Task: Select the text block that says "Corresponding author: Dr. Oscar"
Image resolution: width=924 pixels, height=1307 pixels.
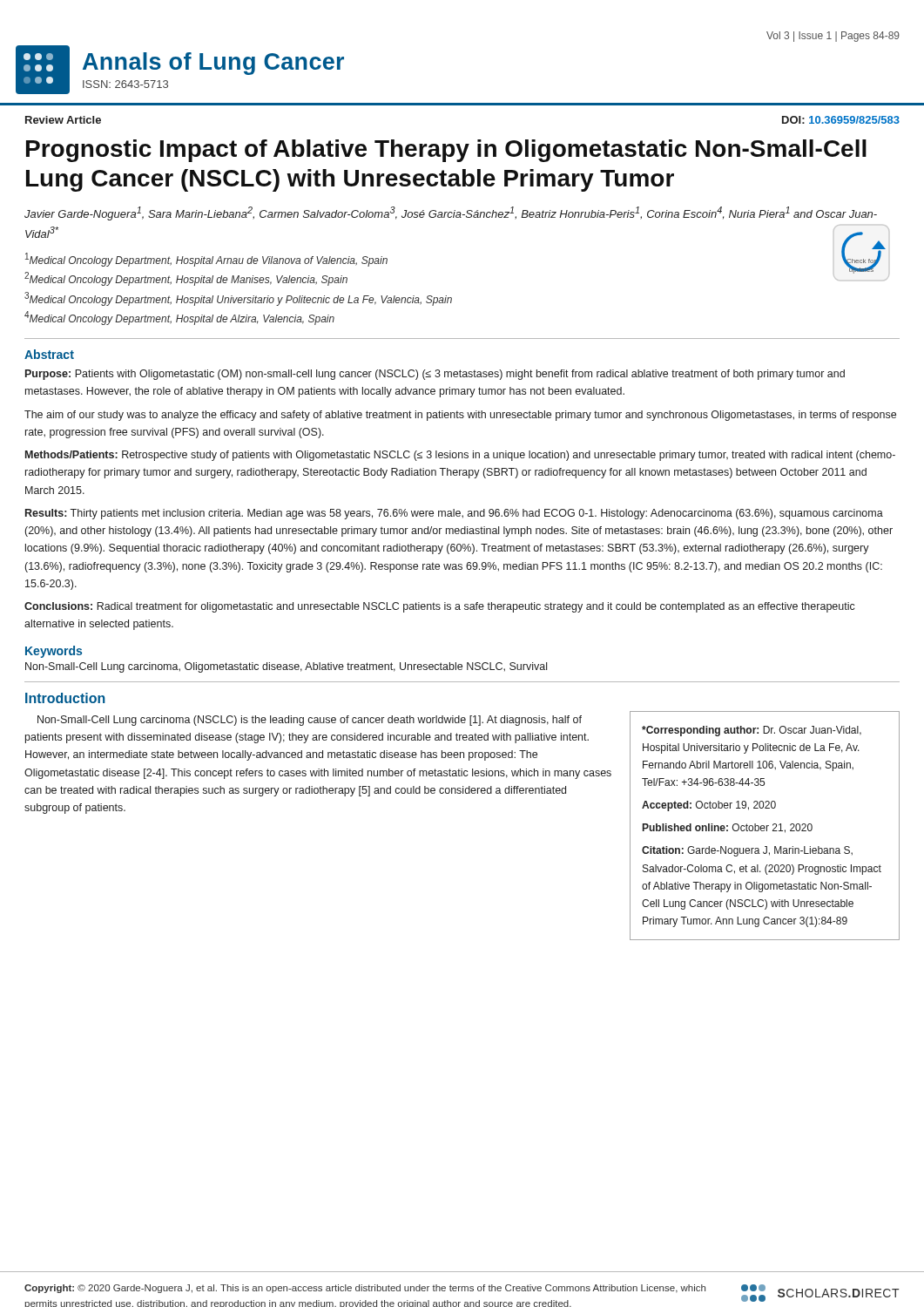Action: click(765, 826)
